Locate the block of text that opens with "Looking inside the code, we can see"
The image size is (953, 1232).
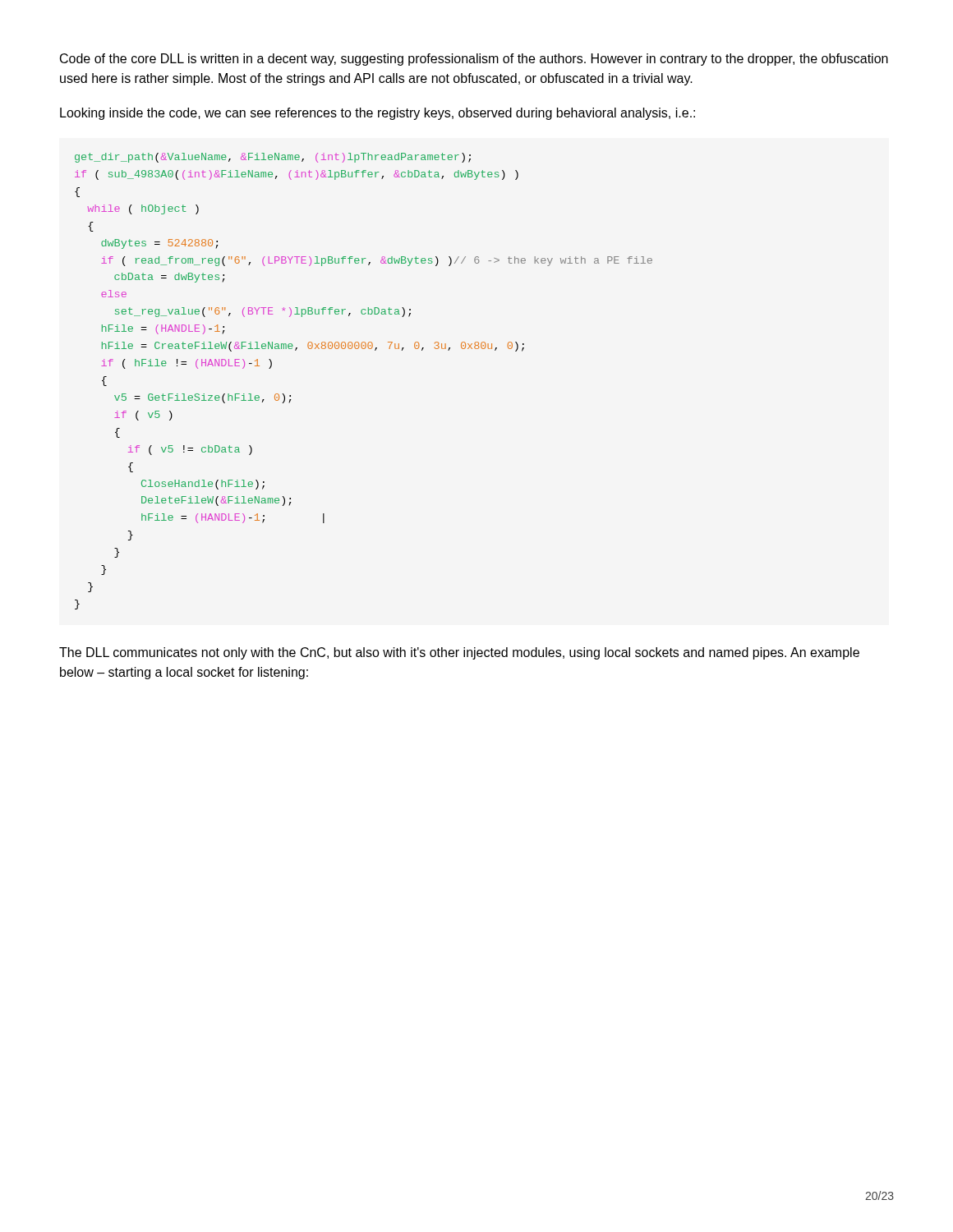(x=378, y=113)
